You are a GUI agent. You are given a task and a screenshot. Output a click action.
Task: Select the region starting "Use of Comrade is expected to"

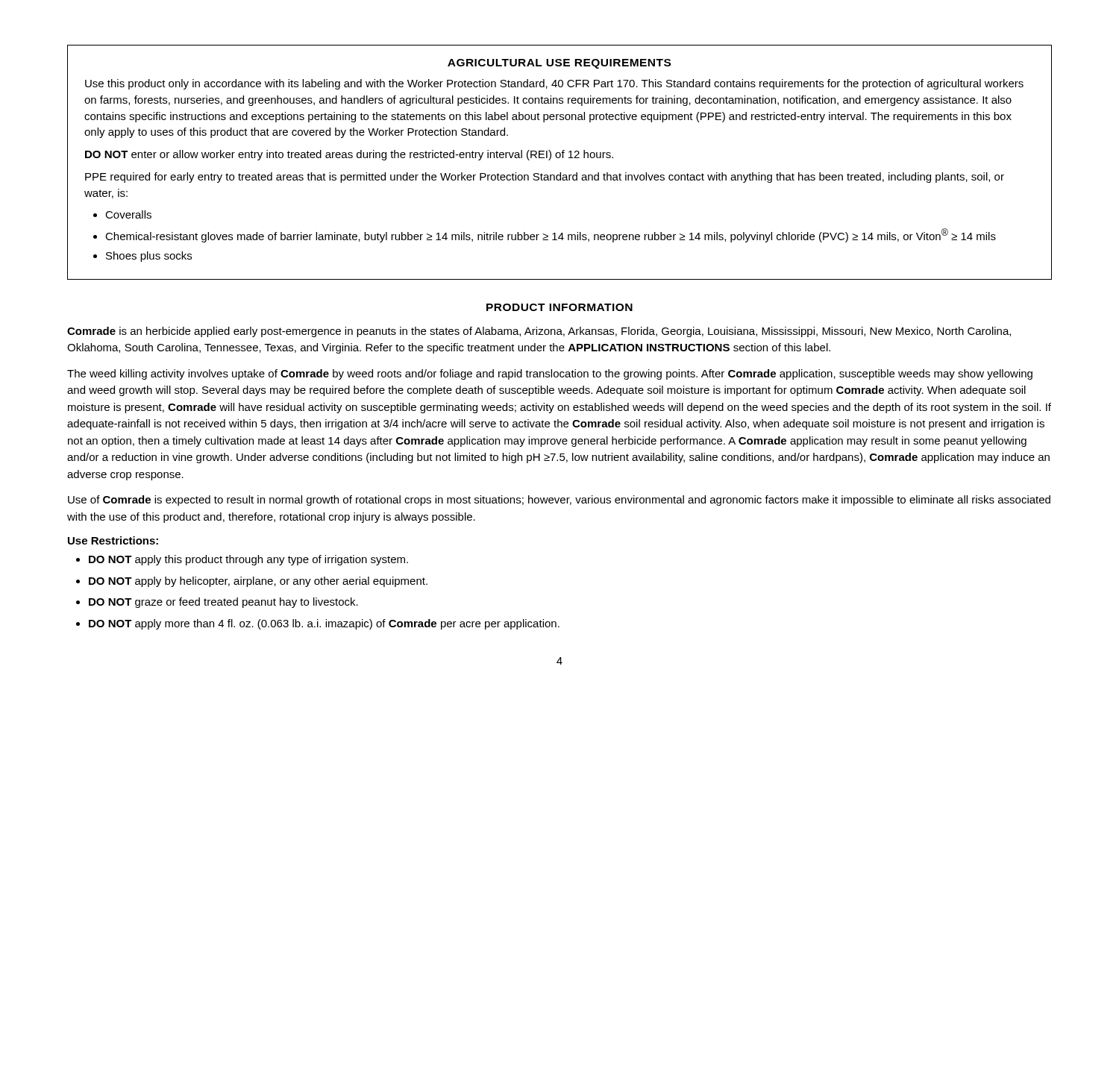[559, 508]
